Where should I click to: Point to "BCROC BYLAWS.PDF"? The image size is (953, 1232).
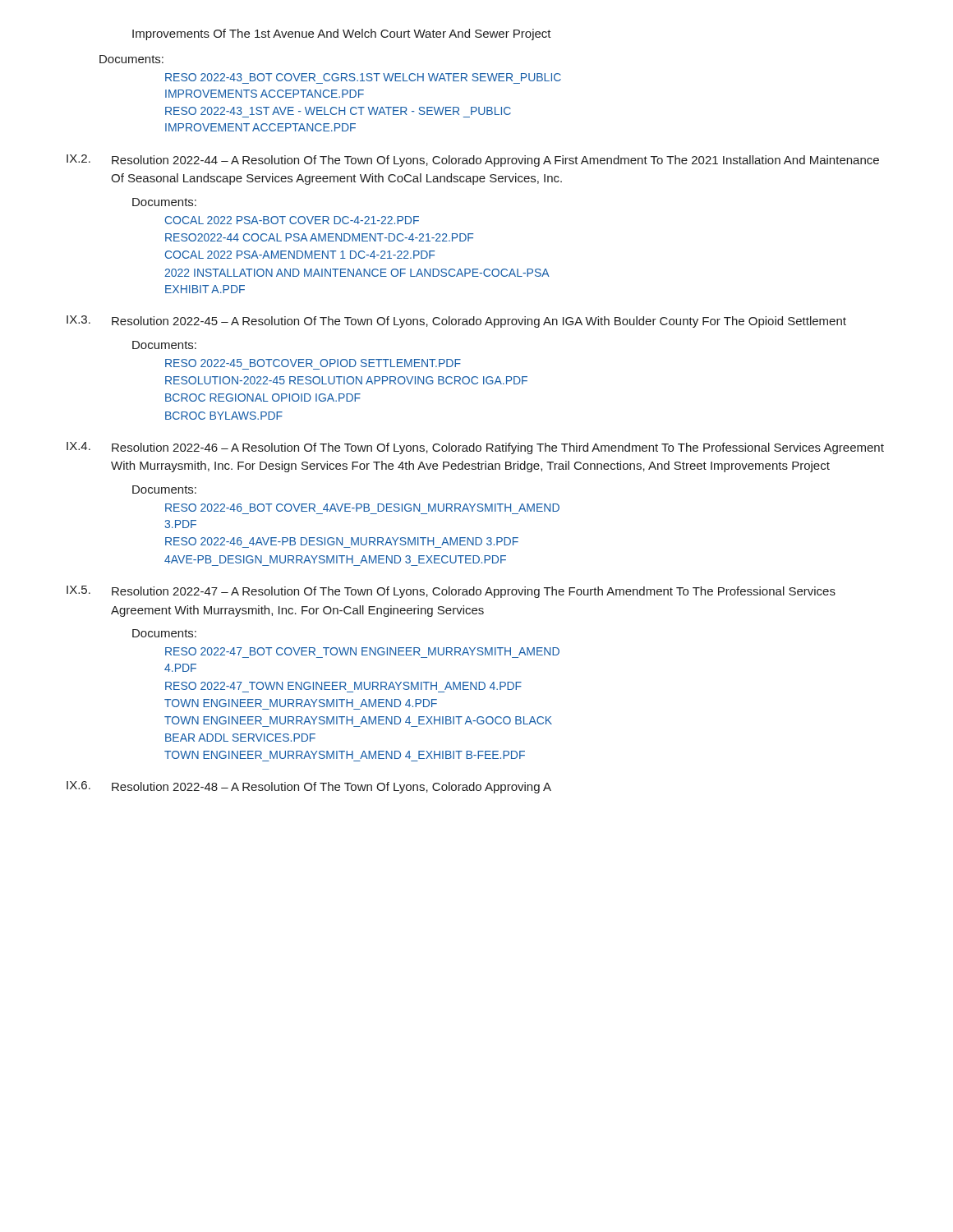(x=224, y=416)
